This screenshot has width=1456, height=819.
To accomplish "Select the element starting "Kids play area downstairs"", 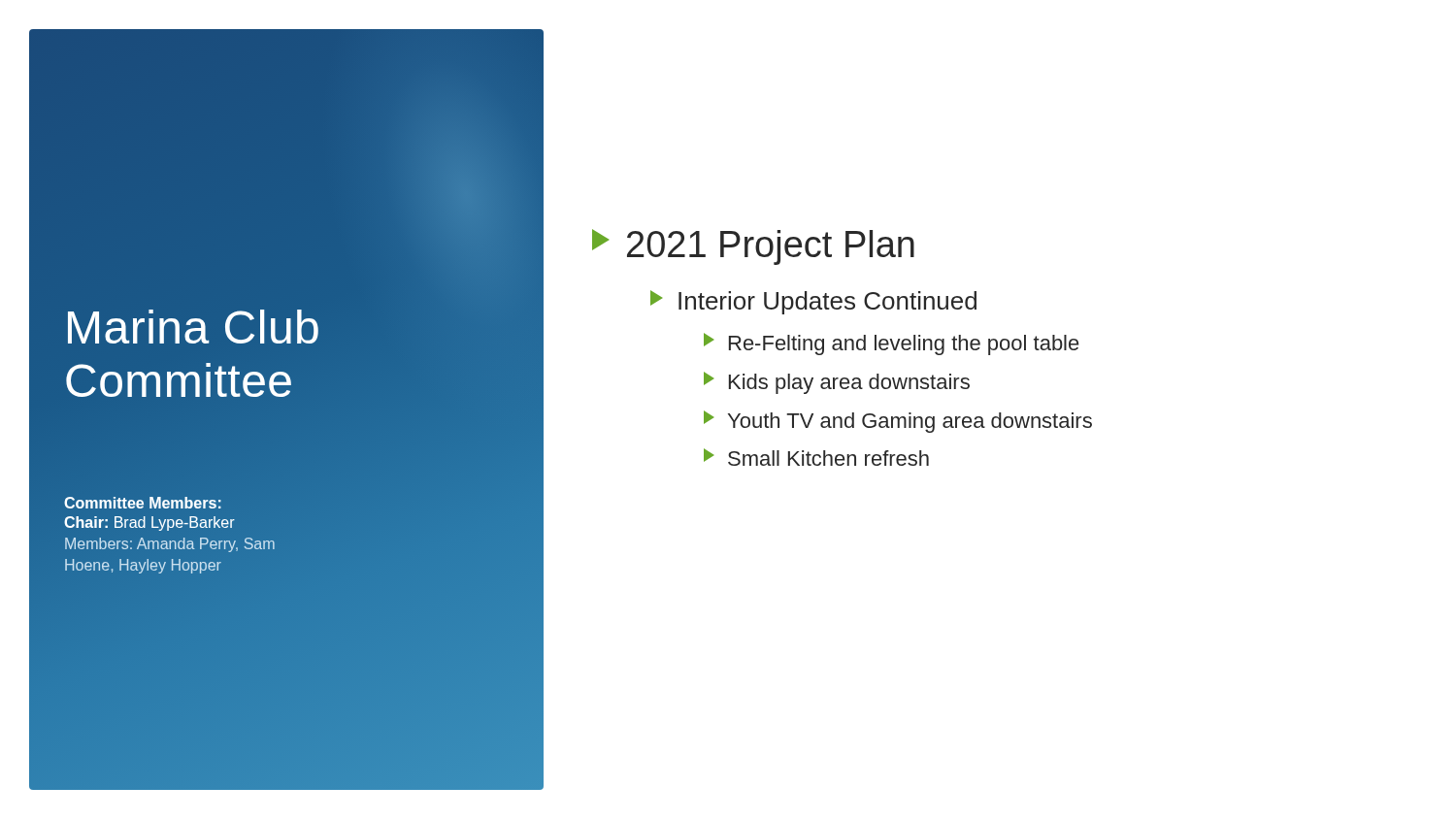I will [837, 382].
